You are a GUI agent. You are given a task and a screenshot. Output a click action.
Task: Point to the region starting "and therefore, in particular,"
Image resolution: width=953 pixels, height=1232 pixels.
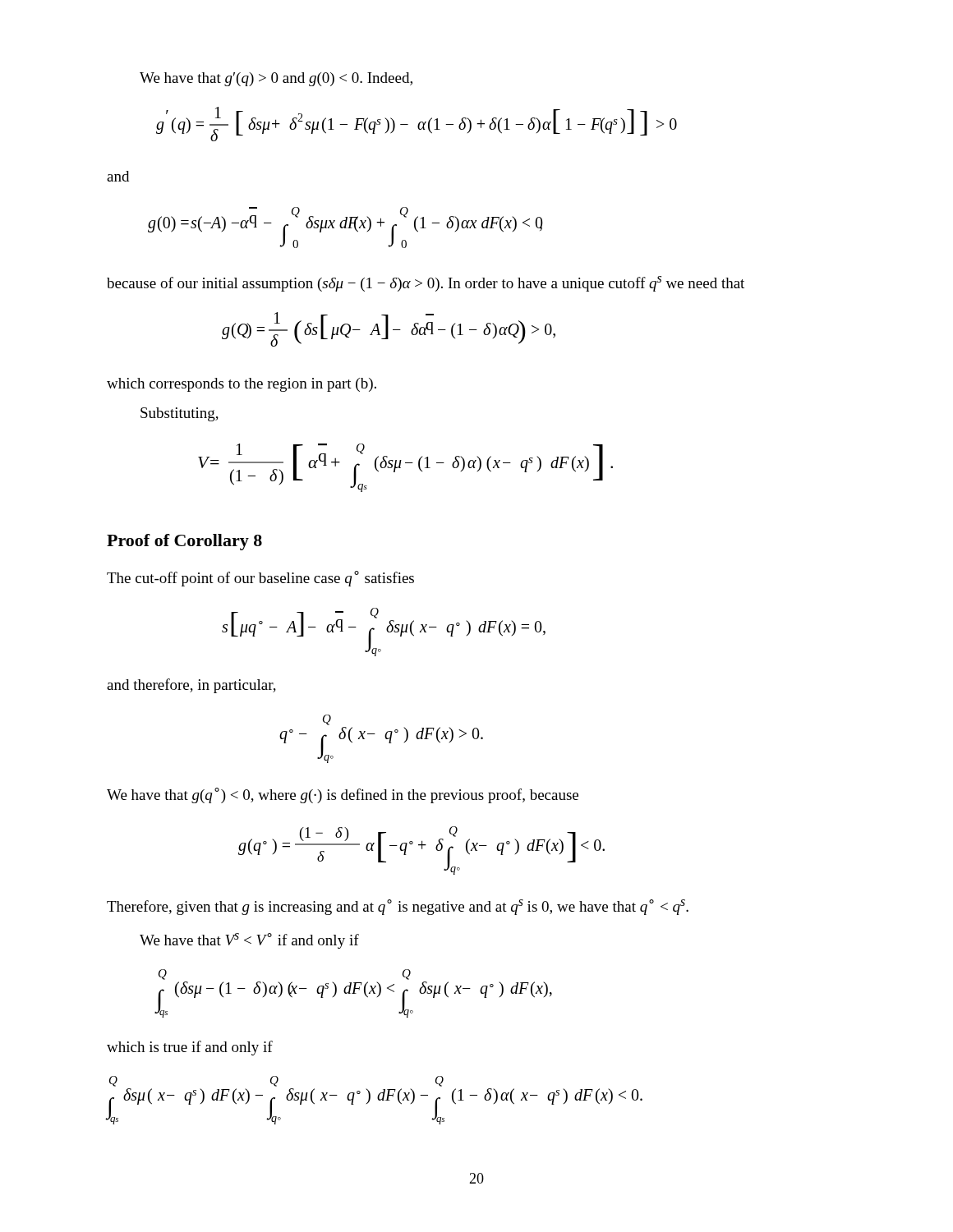[x=192, y=685]
